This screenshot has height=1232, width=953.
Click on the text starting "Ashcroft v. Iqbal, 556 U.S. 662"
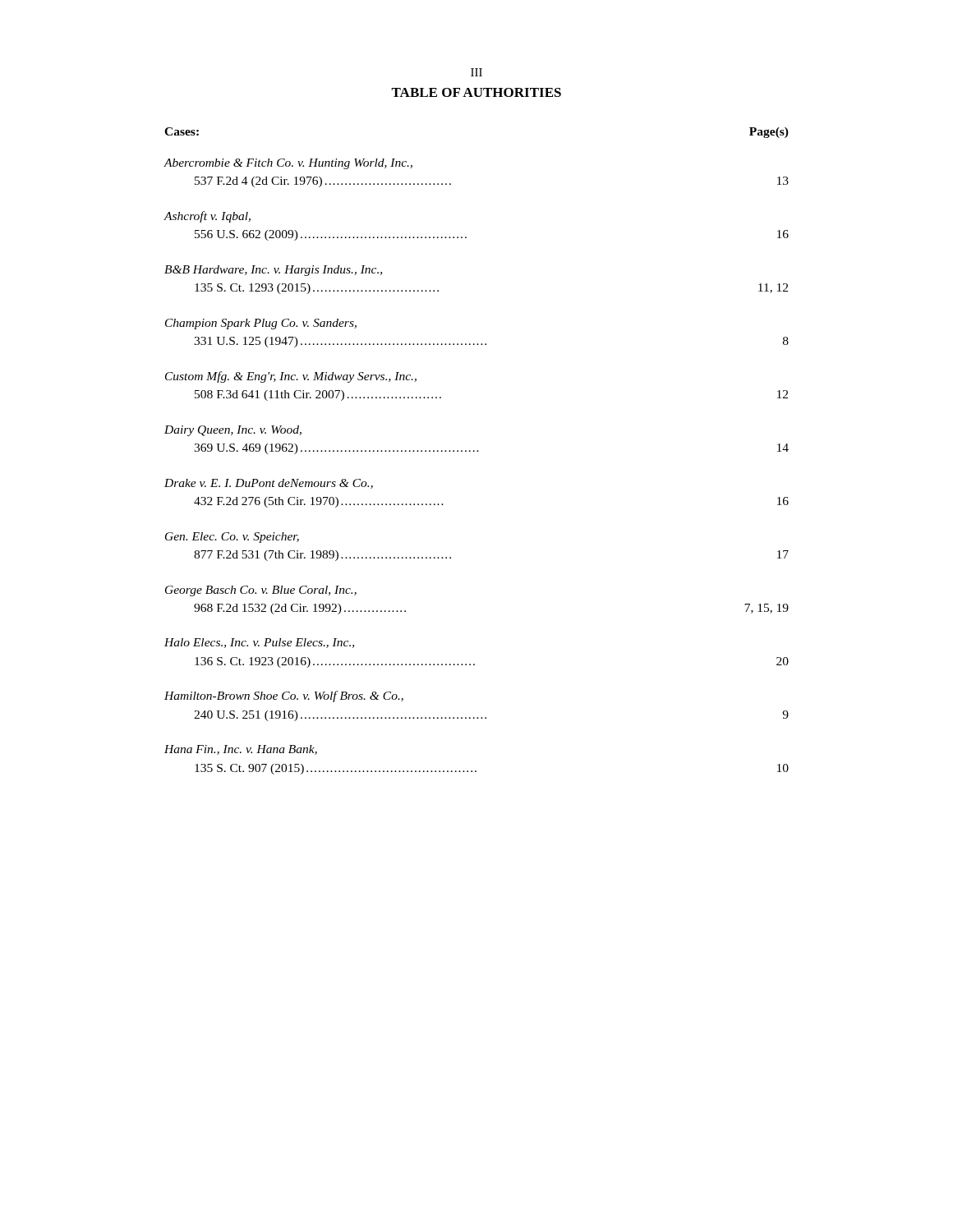pyautogui.click(x=207, y=217)
